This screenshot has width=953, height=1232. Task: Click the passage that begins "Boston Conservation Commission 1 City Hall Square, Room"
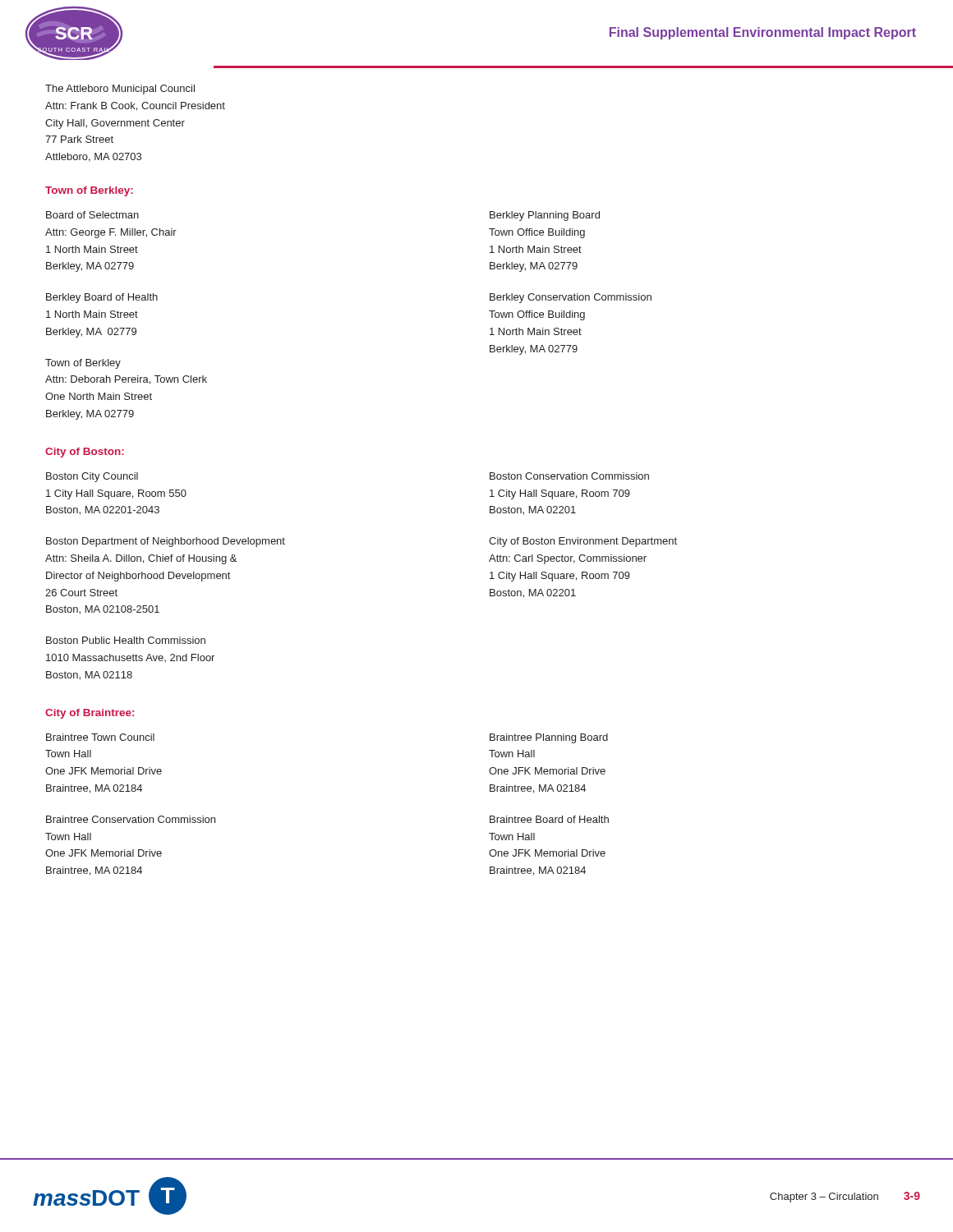pos(569,493)
